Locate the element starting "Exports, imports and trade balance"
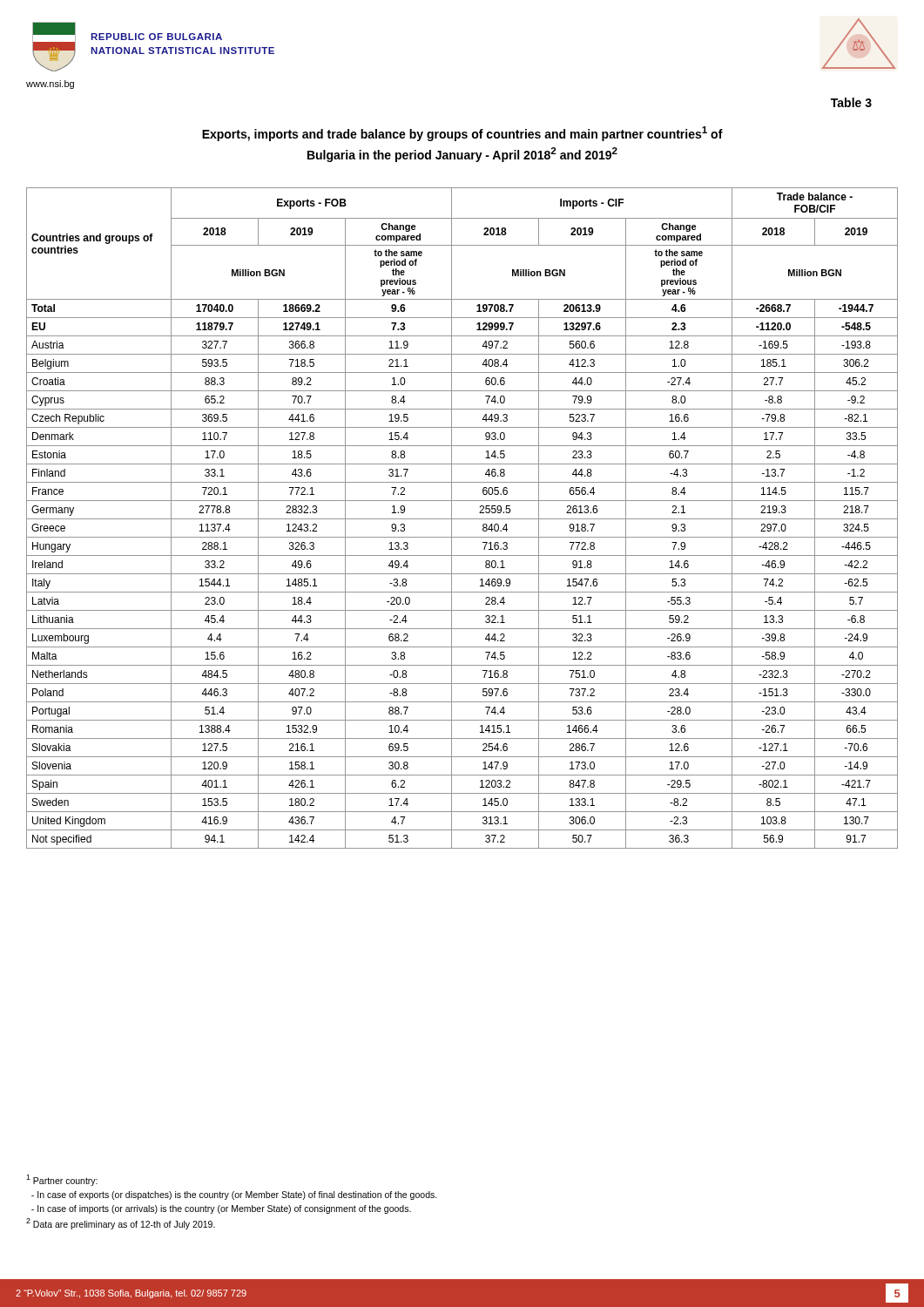 coord(462,143)
